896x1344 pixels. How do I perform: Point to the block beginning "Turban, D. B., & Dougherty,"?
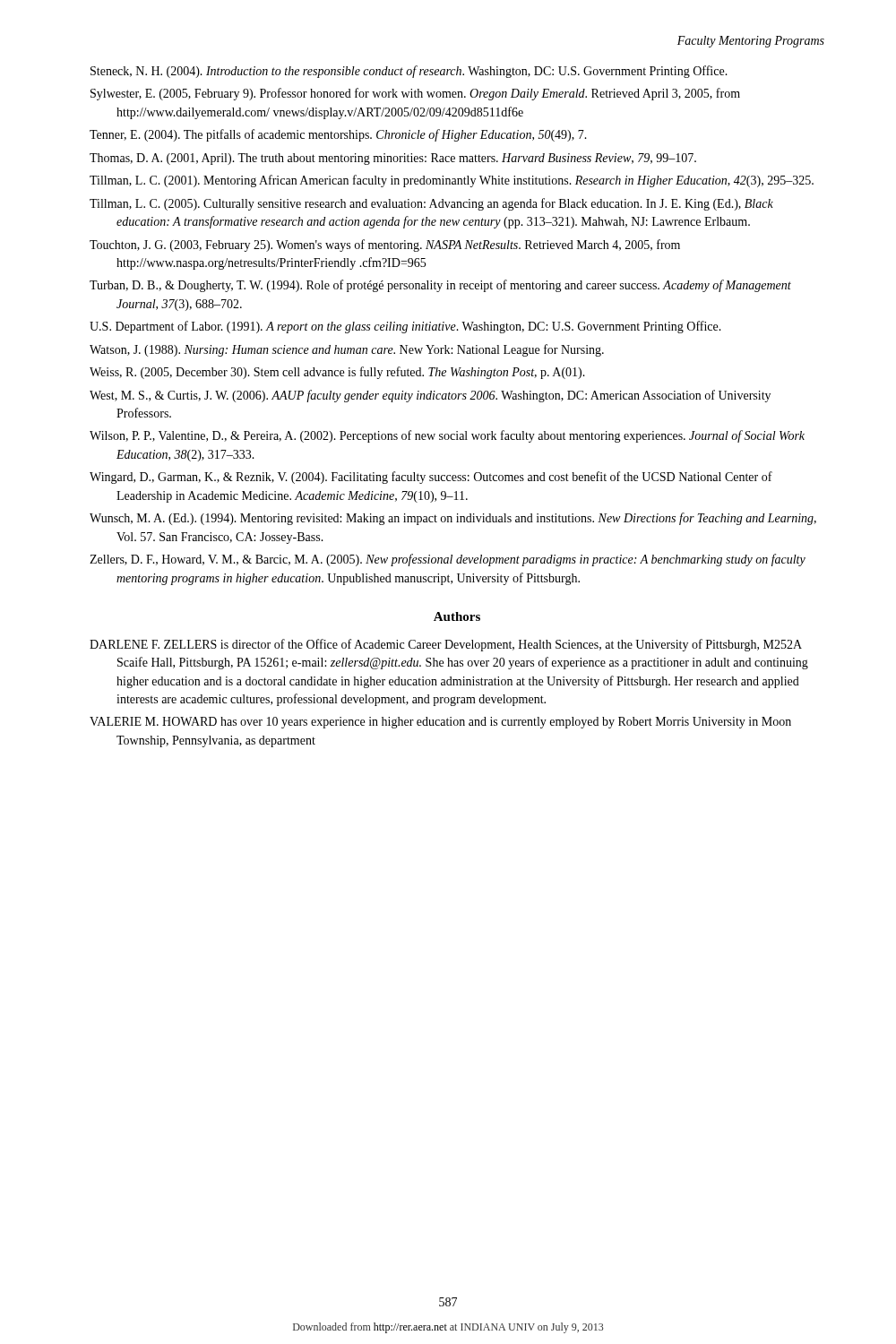pos(440,295)
